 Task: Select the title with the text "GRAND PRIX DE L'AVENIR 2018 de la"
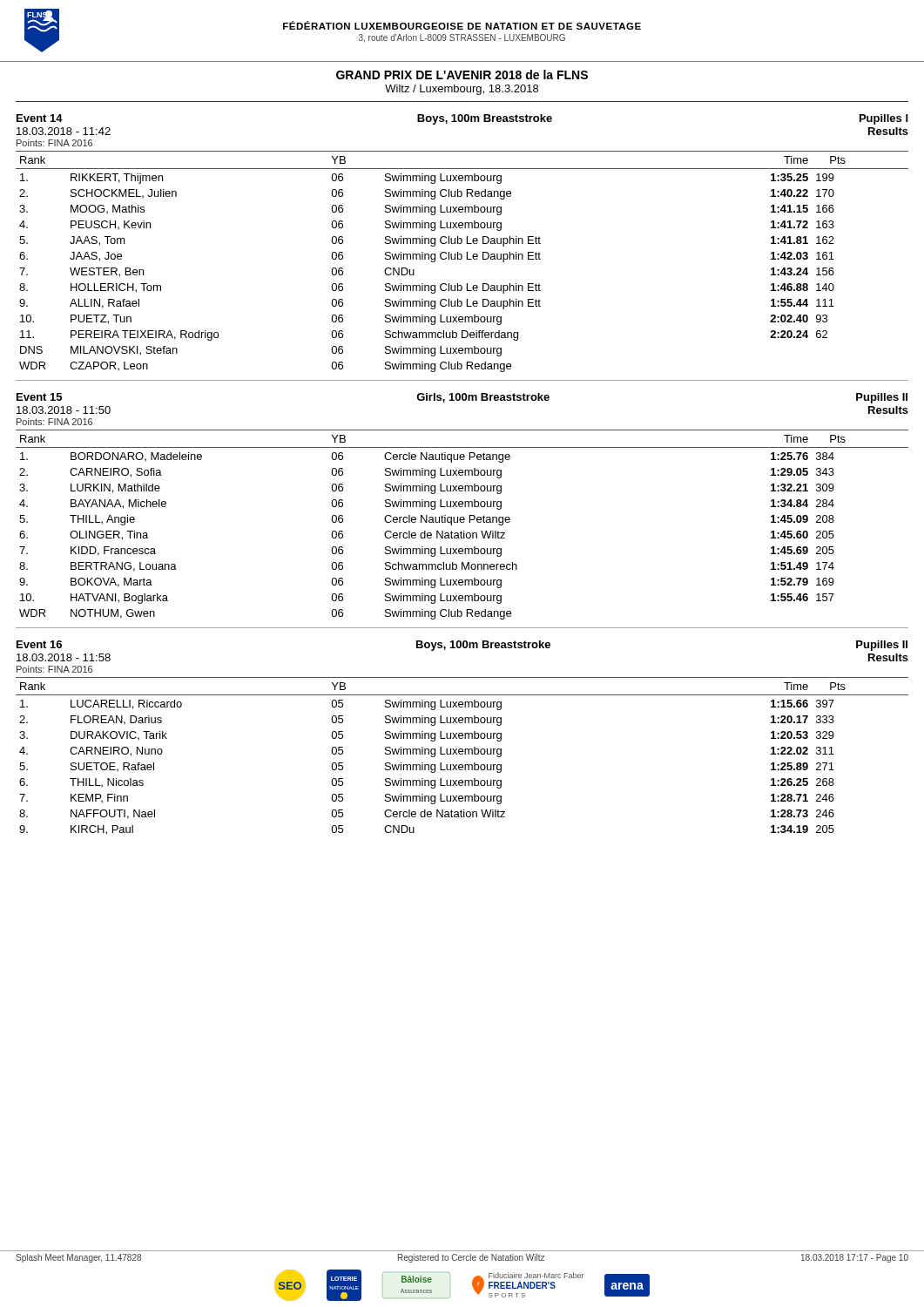point(462,81)
